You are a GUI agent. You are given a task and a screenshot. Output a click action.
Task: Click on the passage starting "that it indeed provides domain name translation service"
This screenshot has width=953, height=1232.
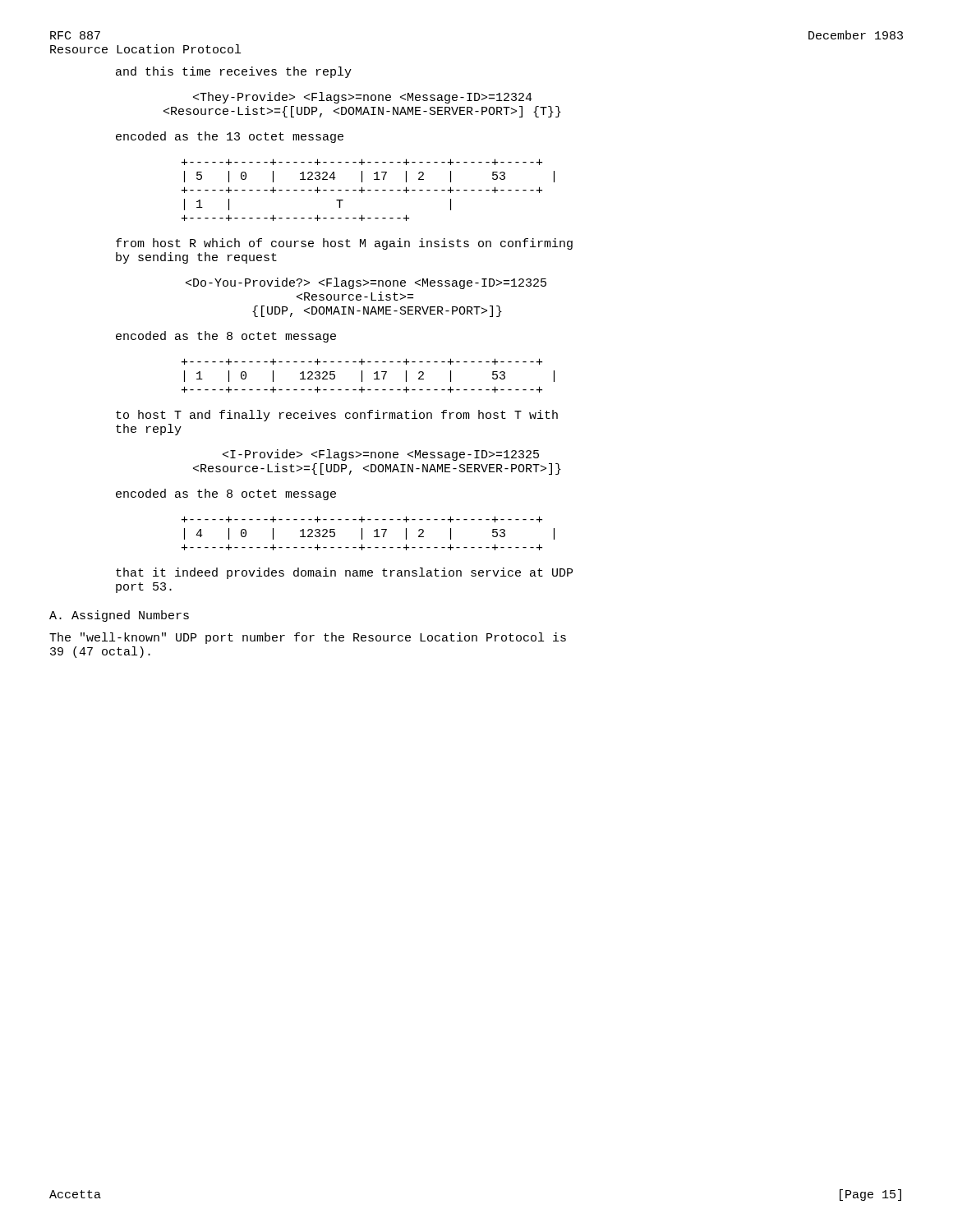tap(509, 581)
